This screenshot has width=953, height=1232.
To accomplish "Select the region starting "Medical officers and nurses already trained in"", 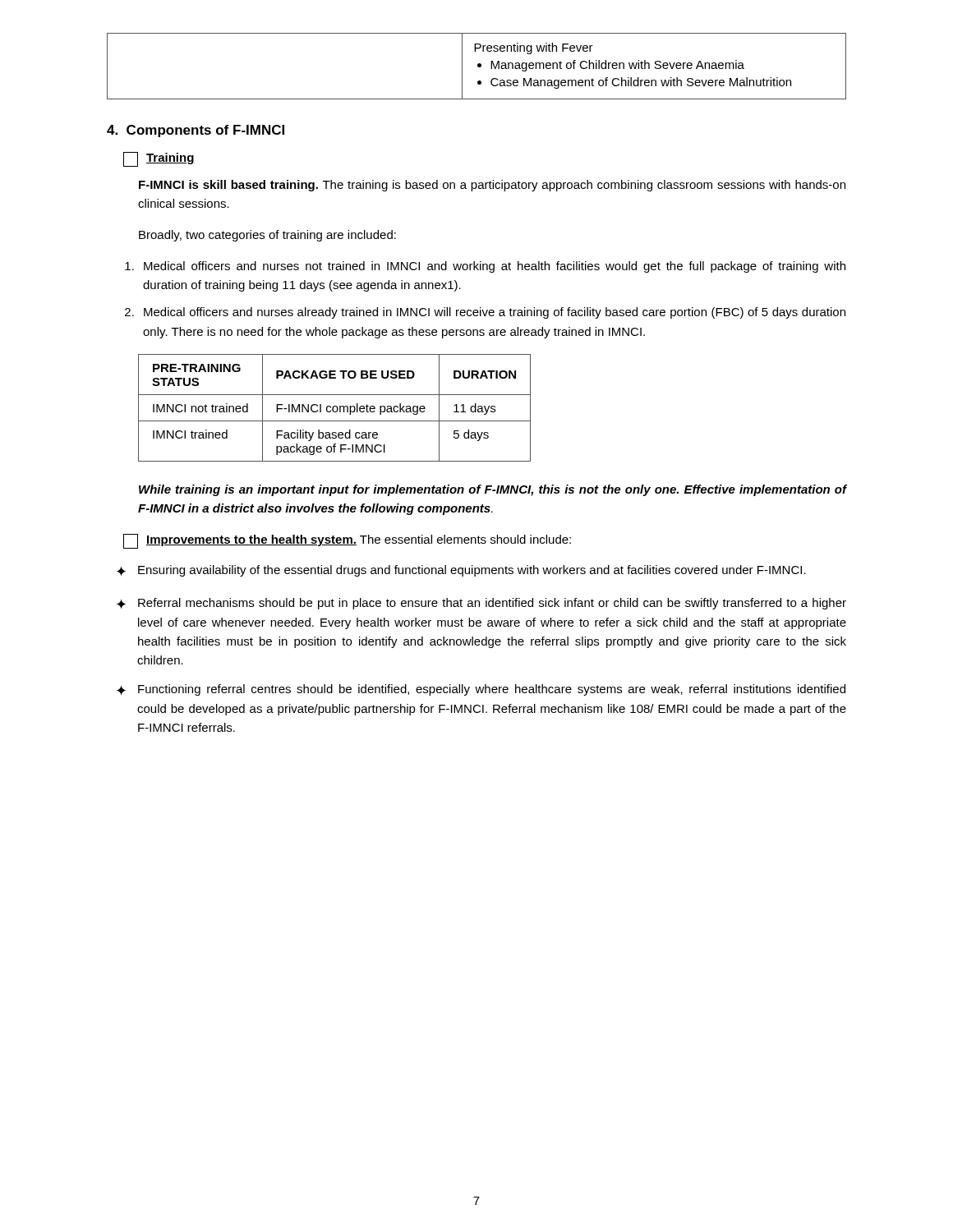I will [x=492, y=322].
